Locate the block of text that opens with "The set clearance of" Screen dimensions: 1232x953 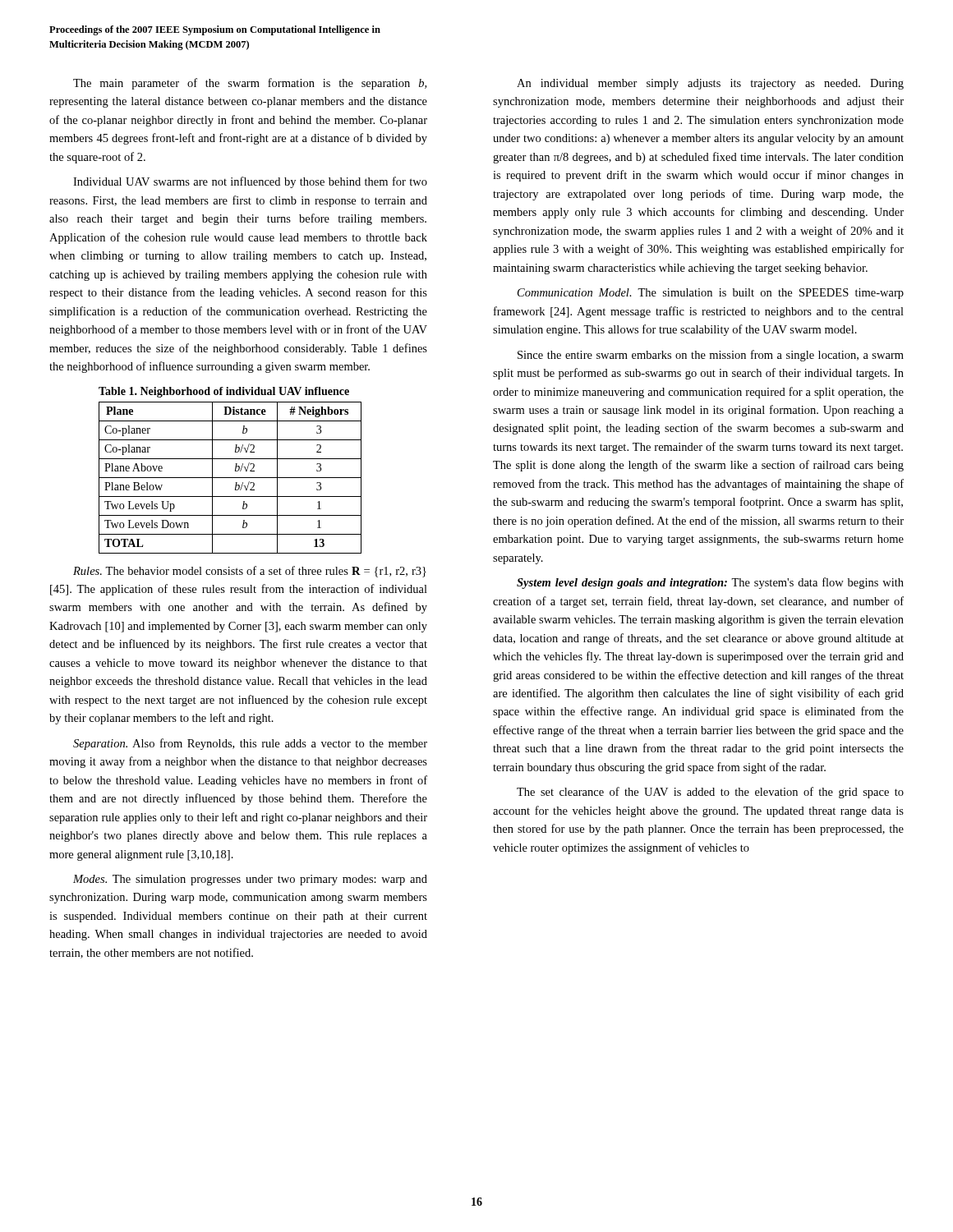point(698,820)
